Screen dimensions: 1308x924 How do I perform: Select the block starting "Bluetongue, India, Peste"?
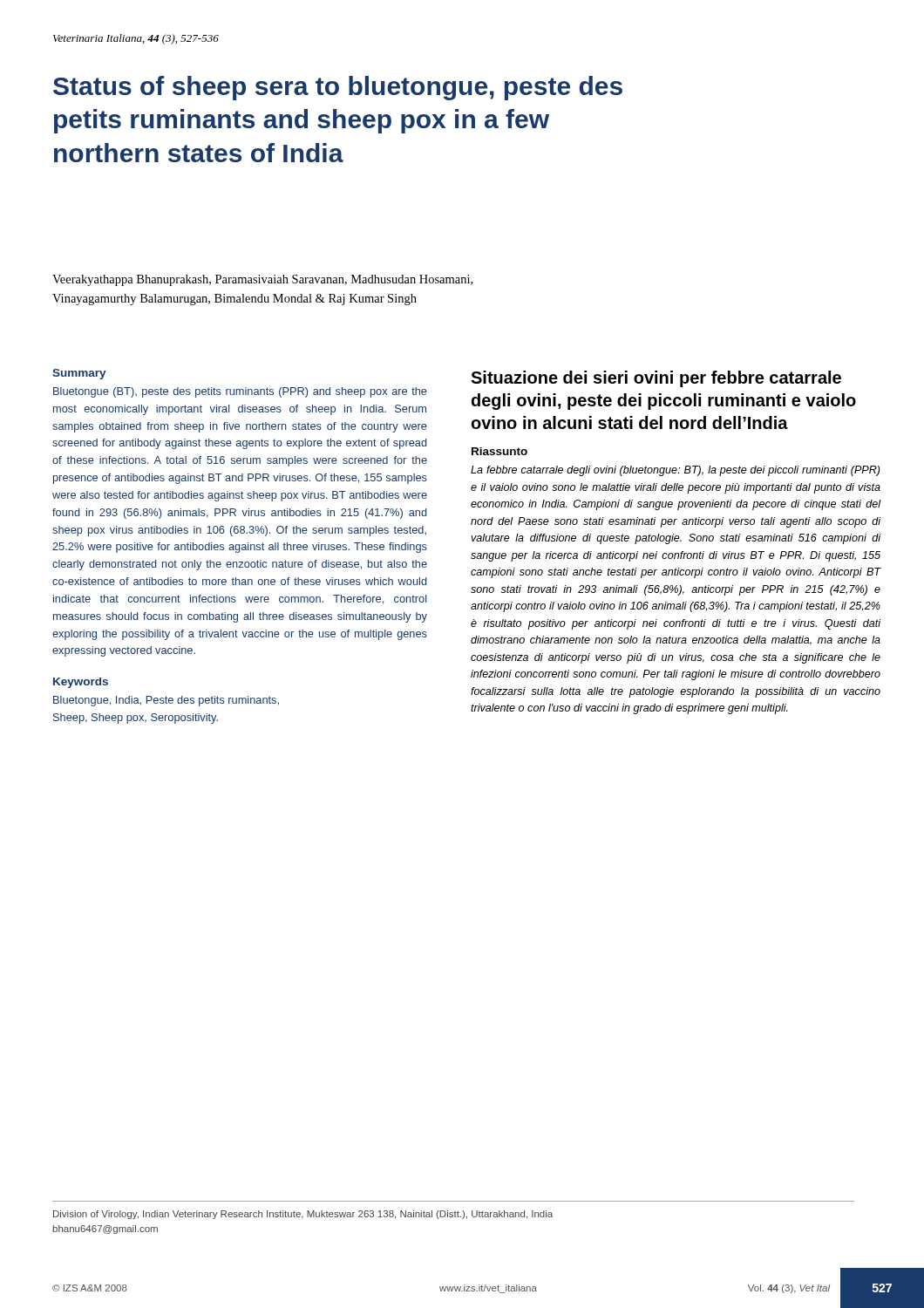pyautogui.click(x=166, y=709)
